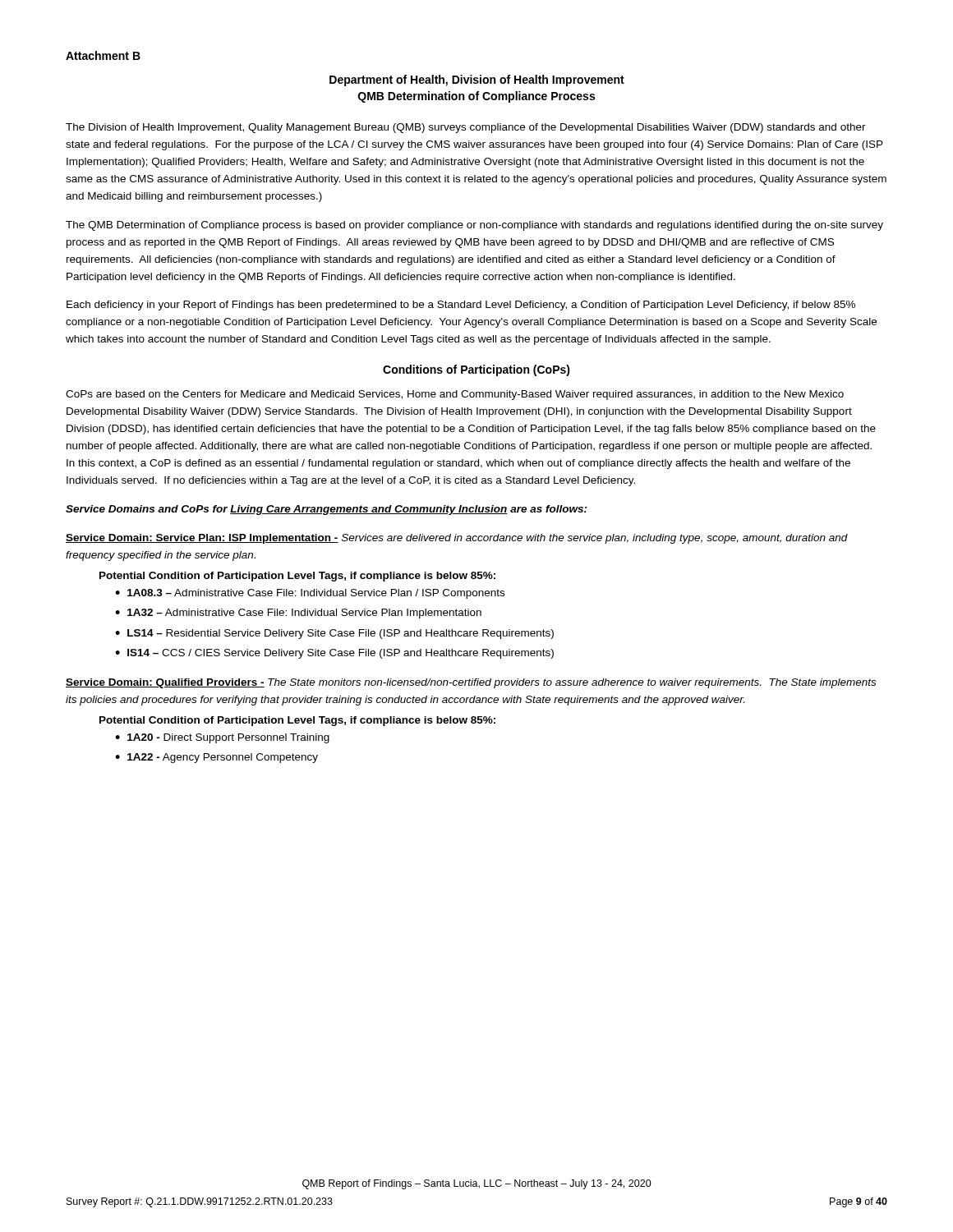
Task: Where does it say "Attachment B"?
Action: [103, 56]
